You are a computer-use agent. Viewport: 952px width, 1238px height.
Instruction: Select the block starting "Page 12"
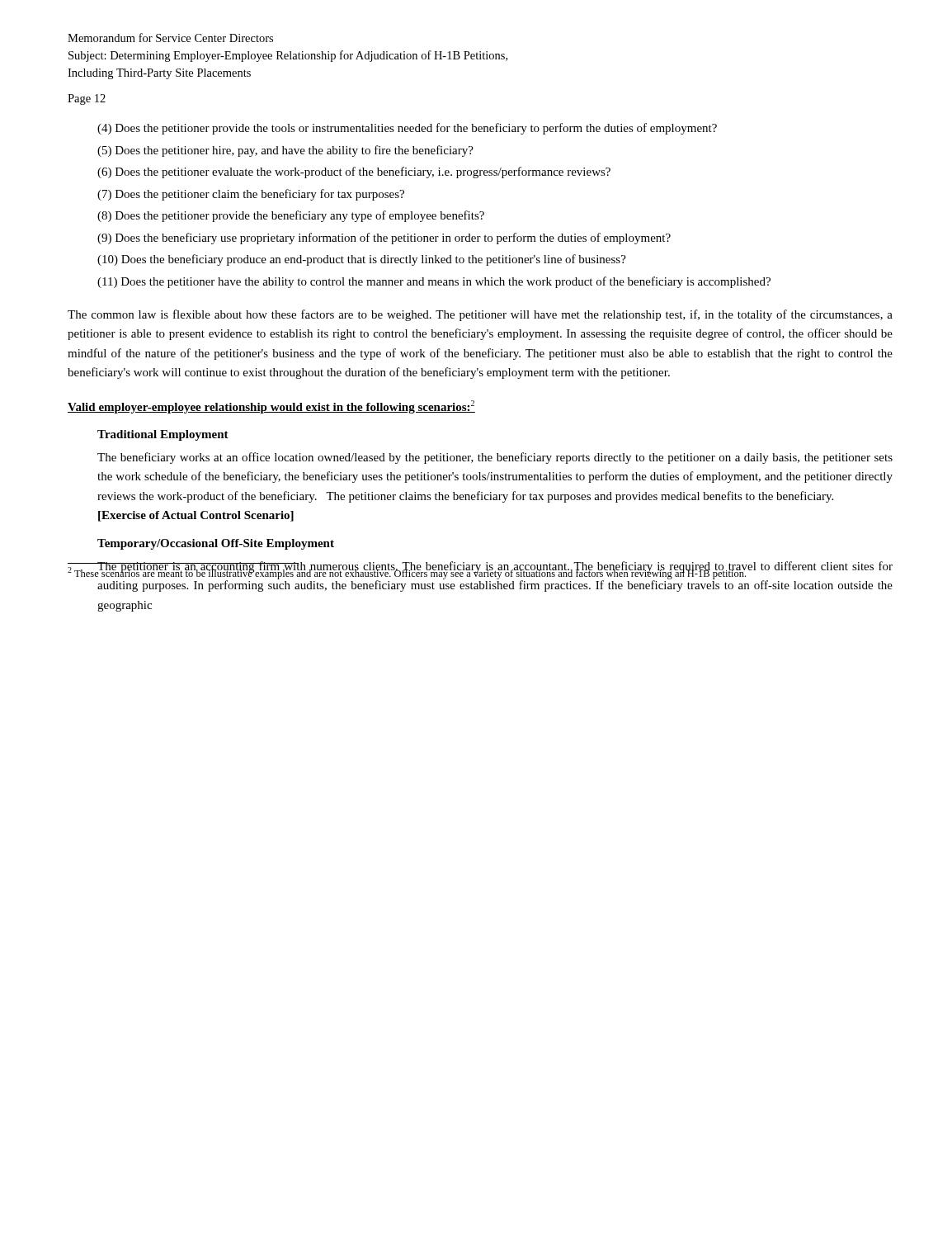pyautogui.click(x=87, y=98)
